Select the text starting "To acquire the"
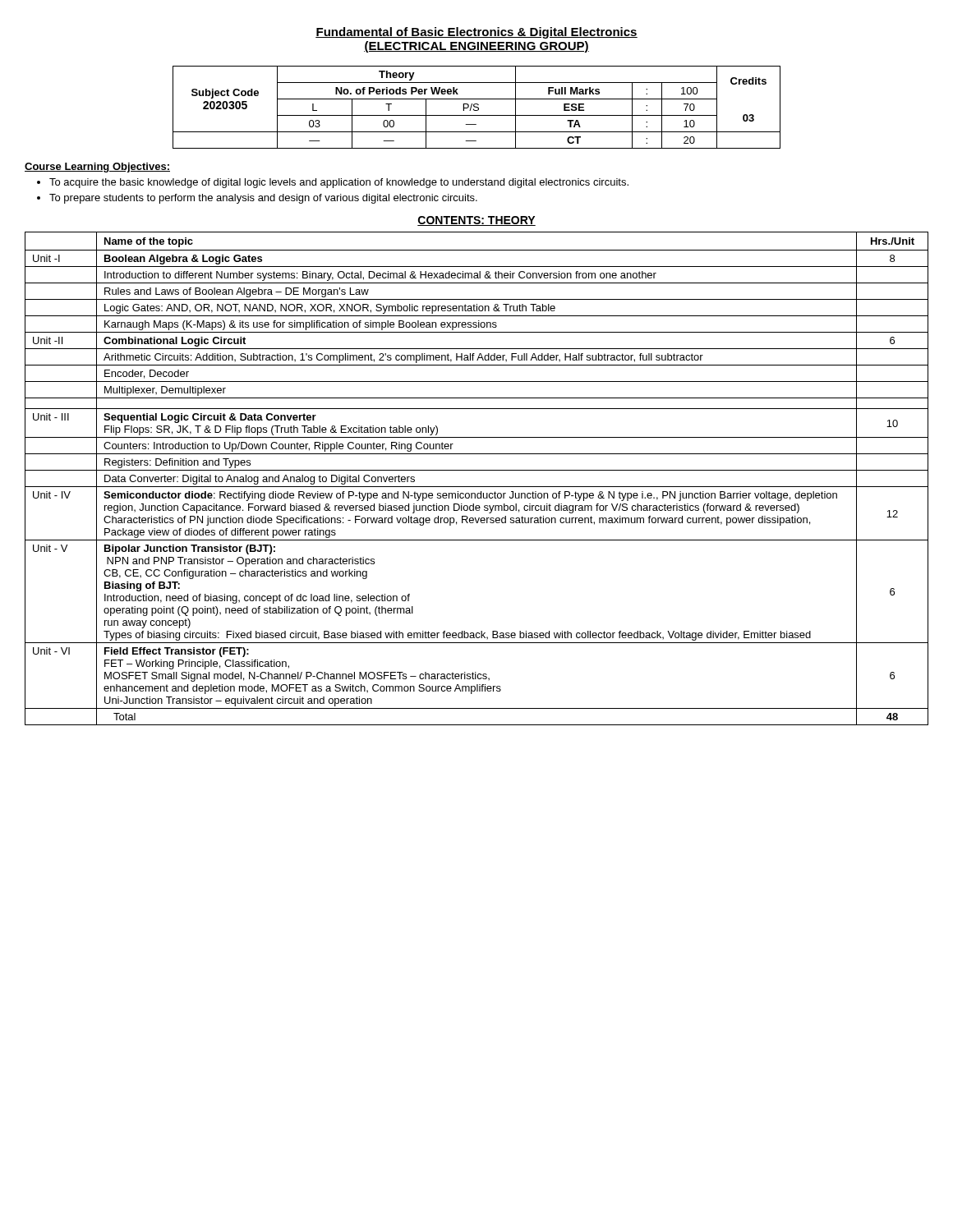Screen dimensions: 1232x953 tap(339, 182)
